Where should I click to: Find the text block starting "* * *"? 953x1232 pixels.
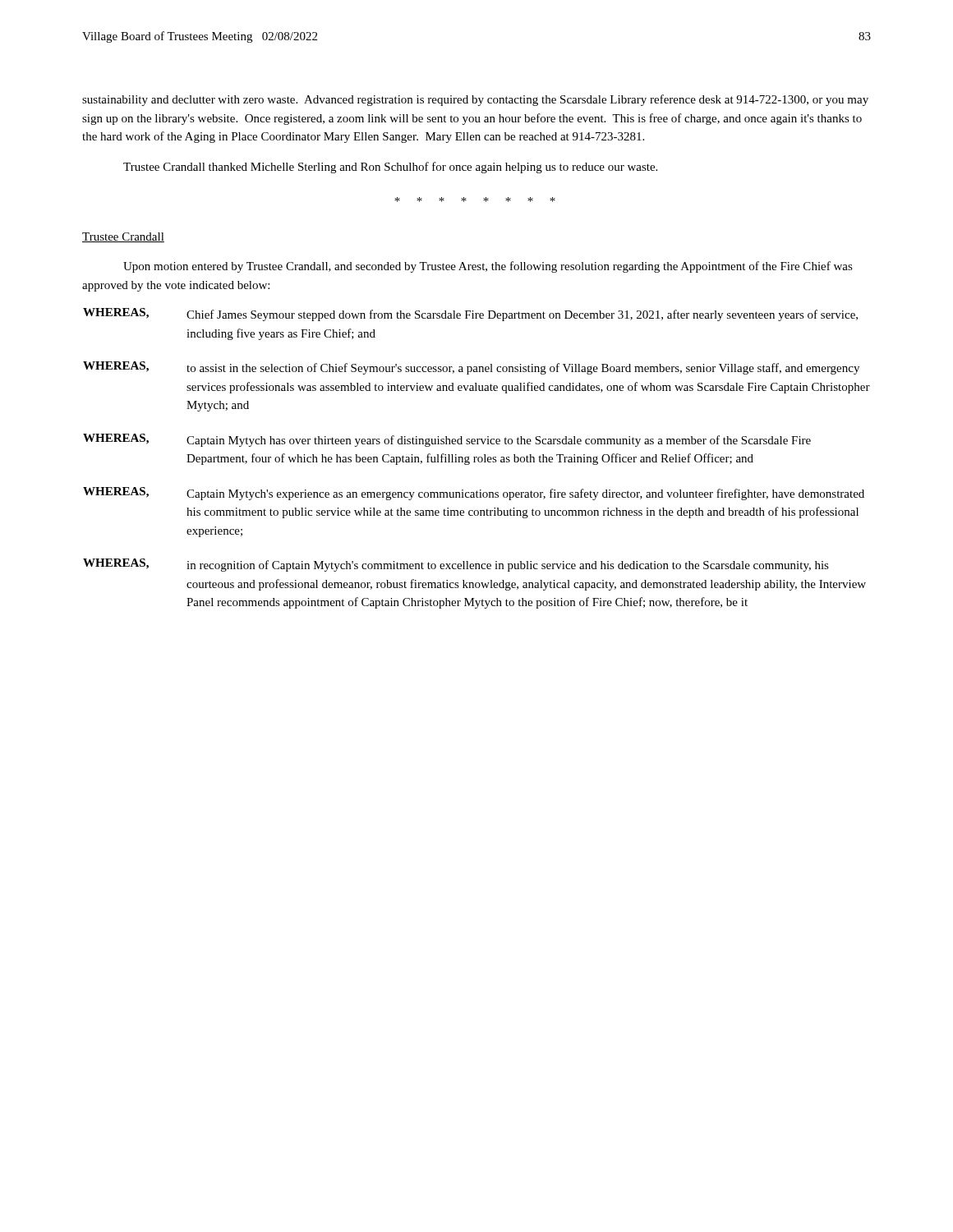coord(476,201)
